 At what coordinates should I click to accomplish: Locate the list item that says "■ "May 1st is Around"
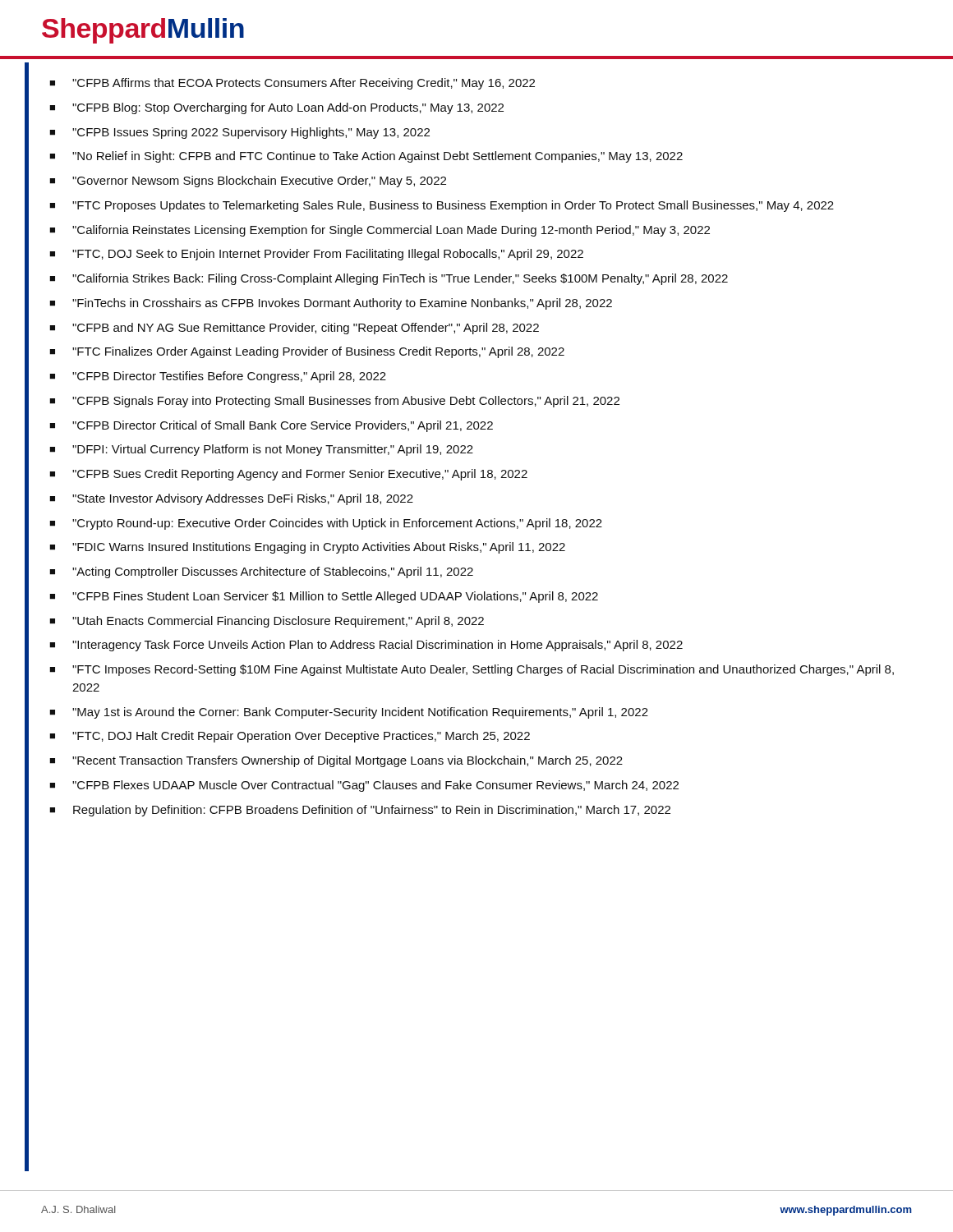[x=485, y=712]
